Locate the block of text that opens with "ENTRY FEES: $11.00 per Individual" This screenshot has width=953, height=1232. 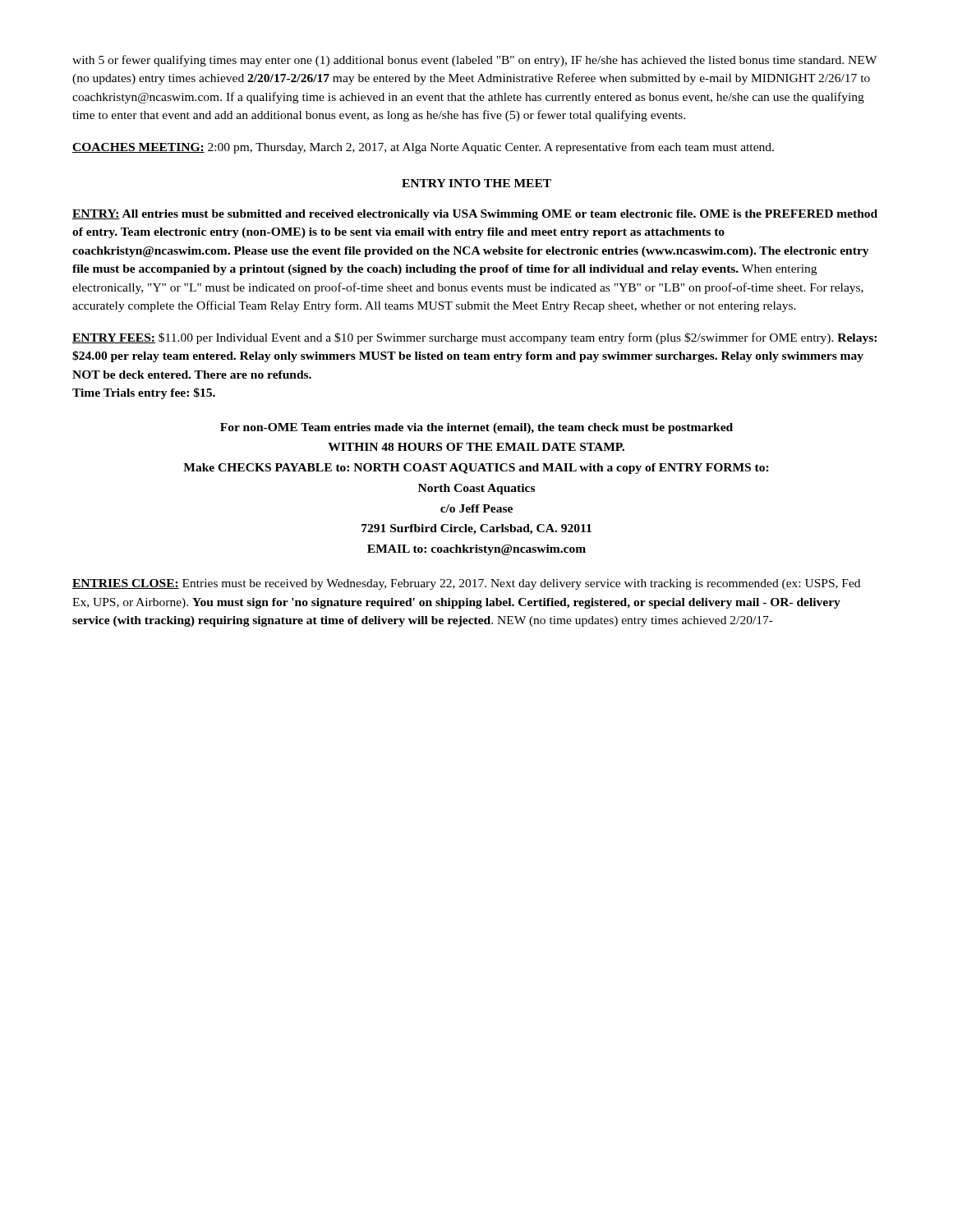475,365
